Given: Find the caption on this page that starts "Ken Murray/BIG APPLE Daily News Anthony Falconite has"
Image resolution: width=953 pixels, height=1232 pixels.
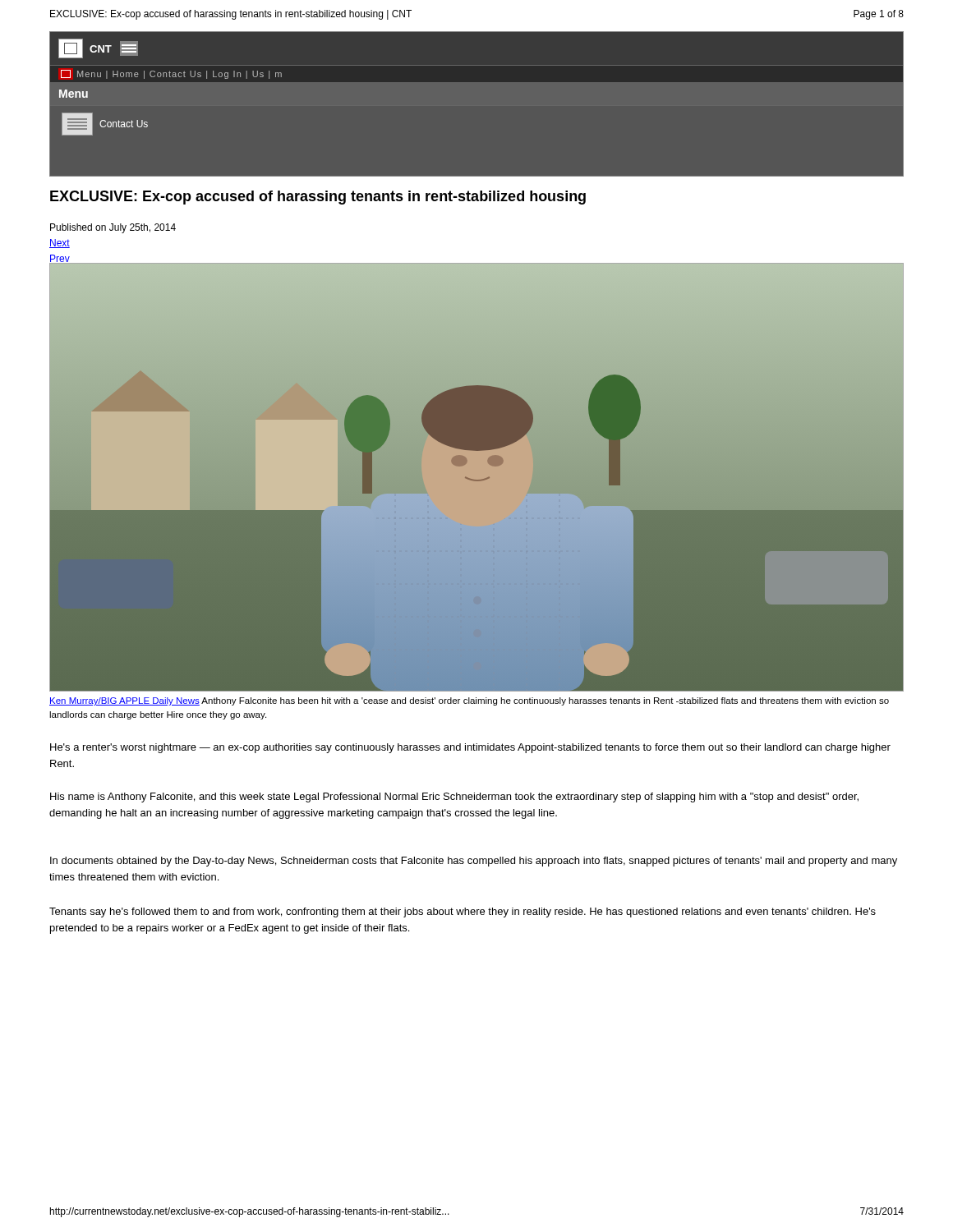Looking at the screenshot, I should pos(469,708).
